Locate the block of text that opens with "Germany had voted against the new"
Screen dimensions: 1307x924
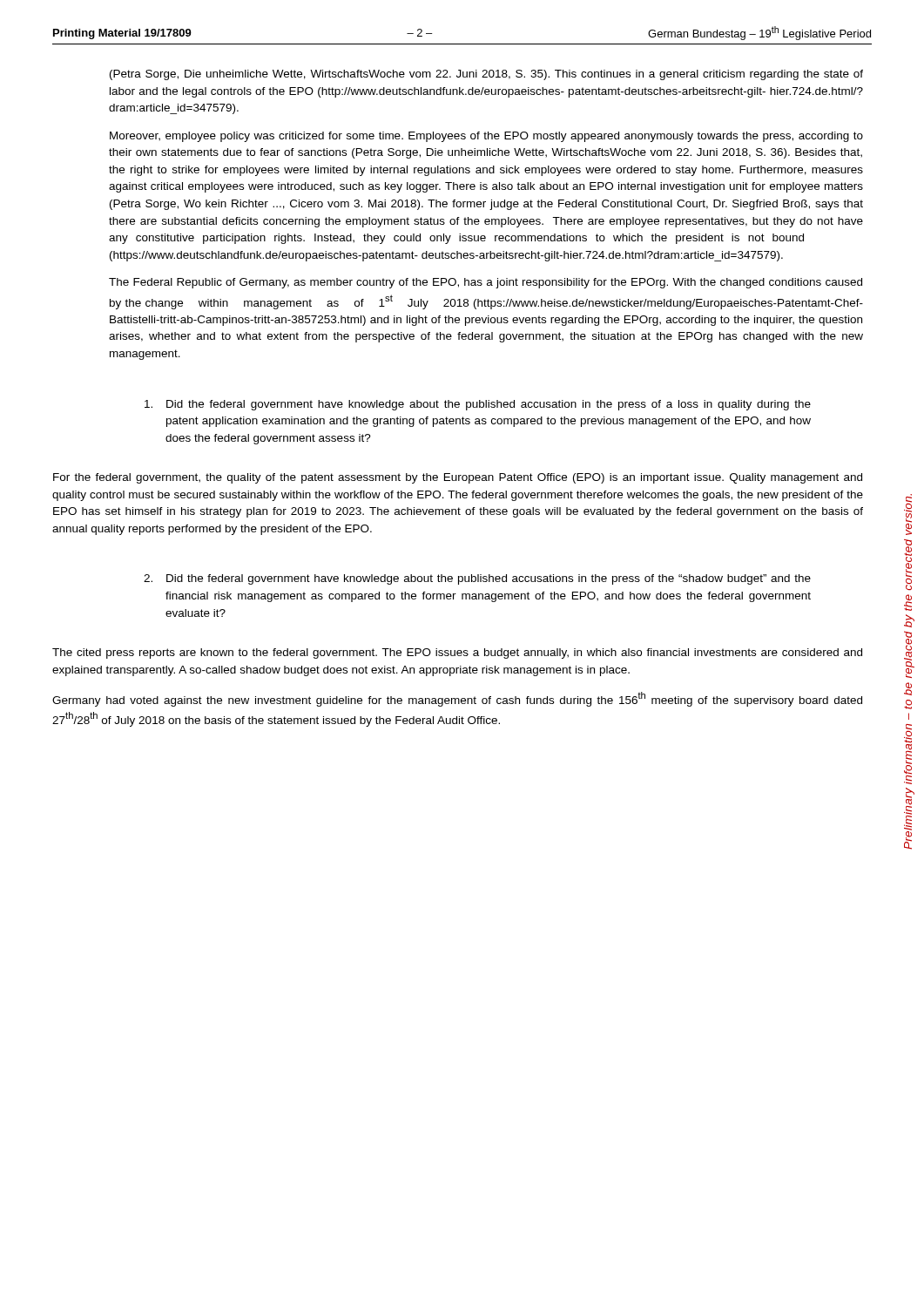pos(458,708)
